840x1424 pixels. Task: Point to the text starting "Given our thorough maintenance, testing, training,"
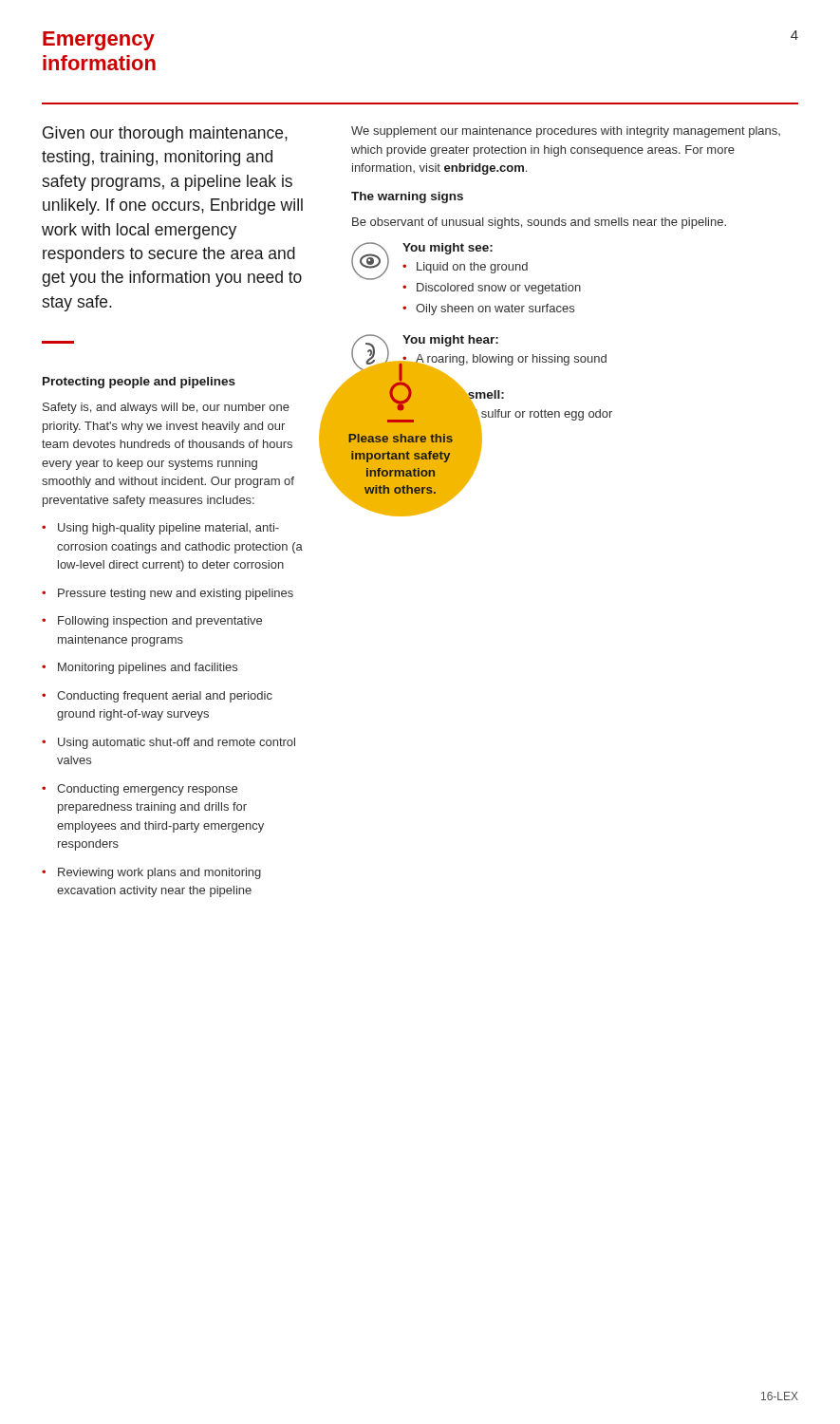[173, 217]
